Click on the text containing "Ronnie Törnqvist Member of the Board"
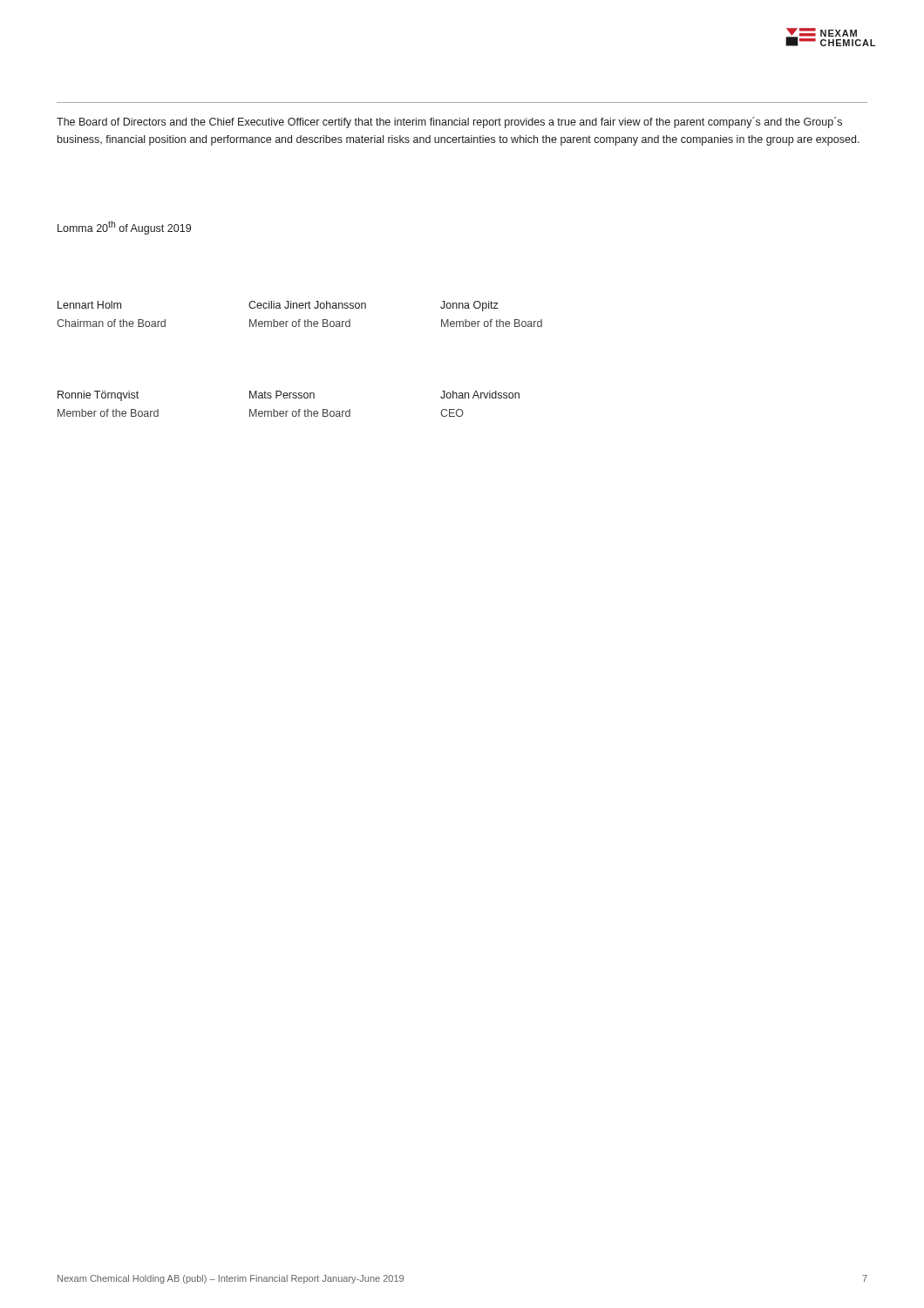Viewport: 924px width, 1308px height. (x=153, y=404)
